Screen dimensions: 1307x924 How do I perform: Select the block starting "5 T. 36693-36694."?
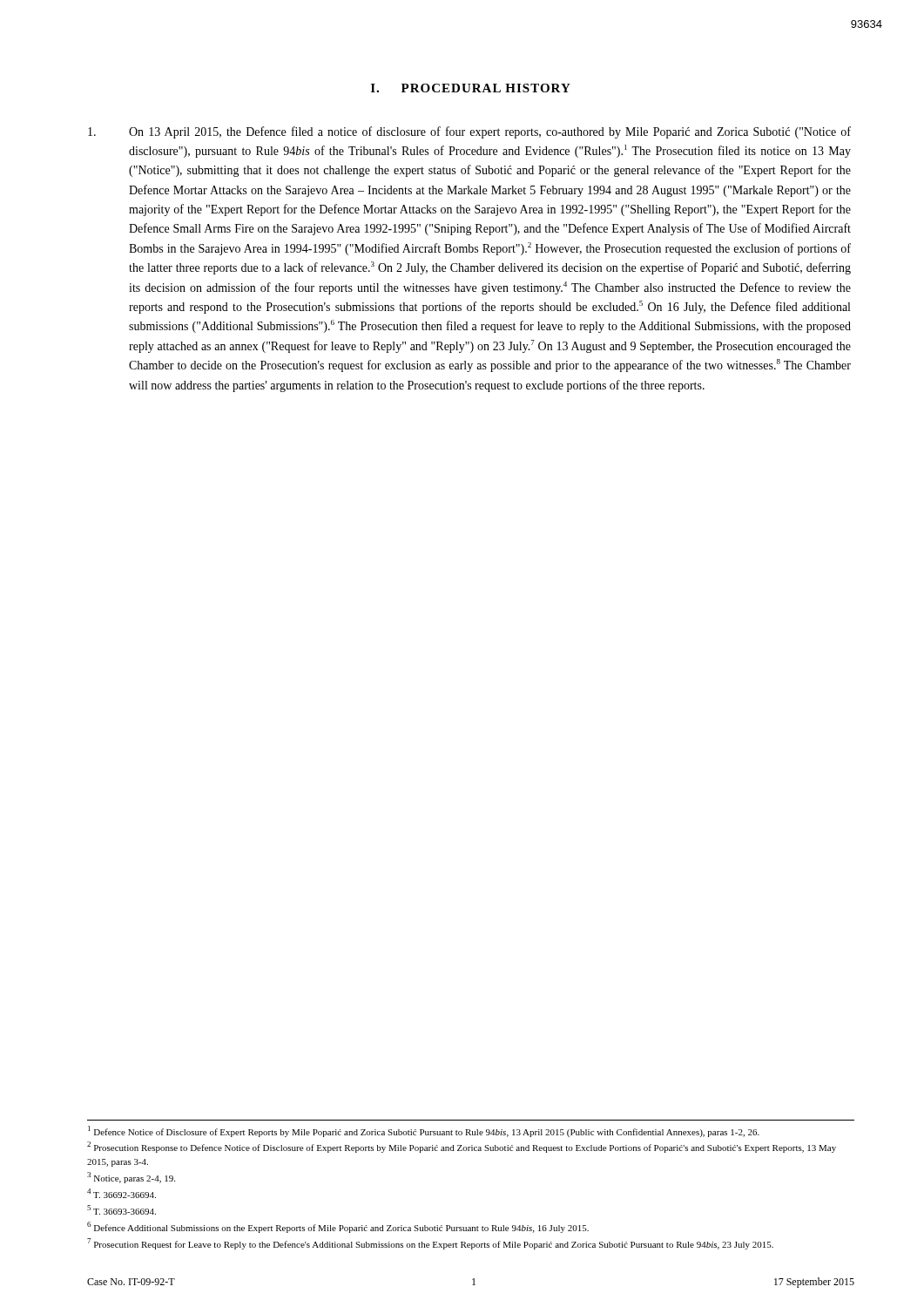point(122,1211)
